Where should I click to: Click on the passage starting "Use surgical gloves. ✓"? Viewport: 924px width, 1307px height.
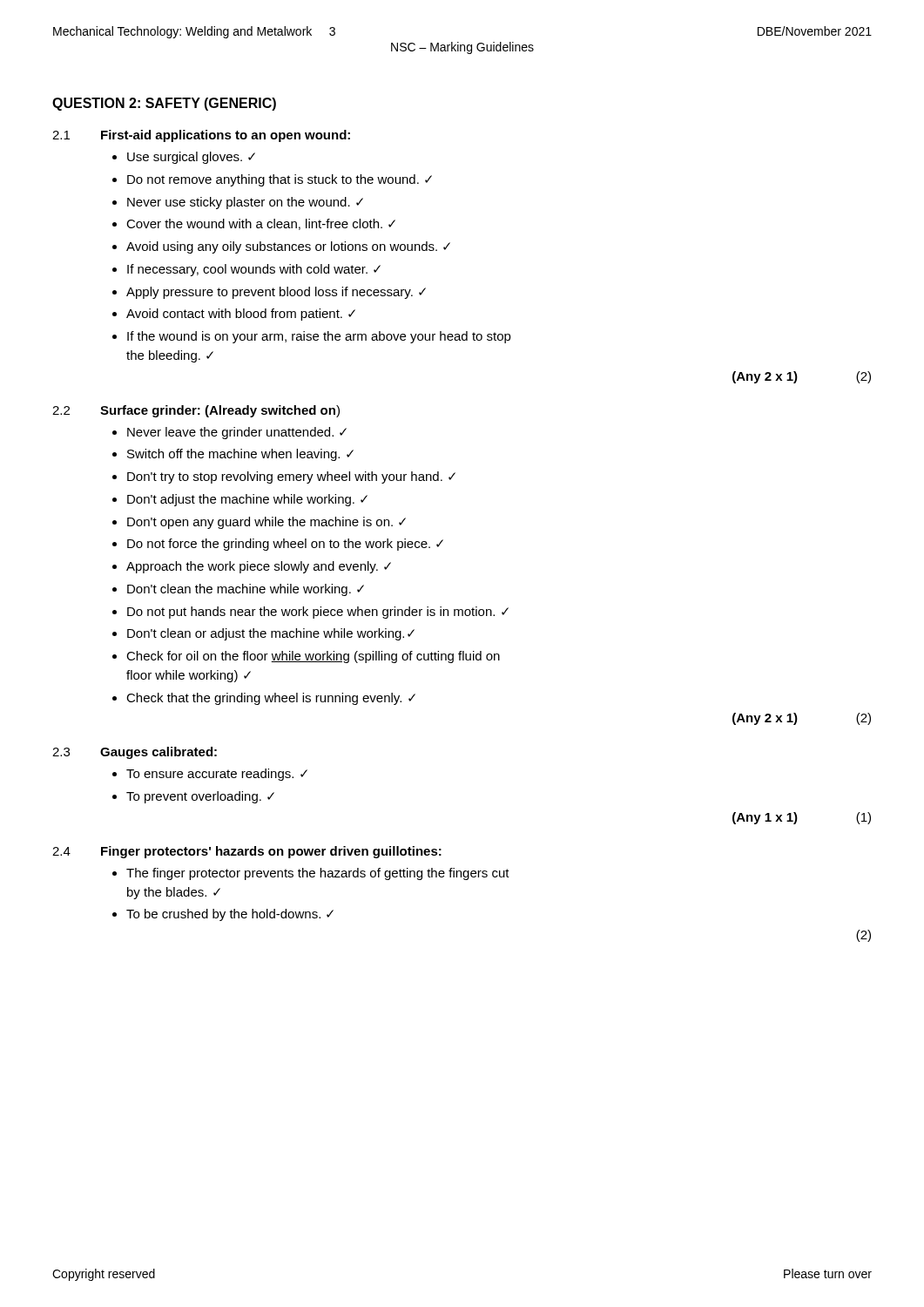click(x=192, y=156)
